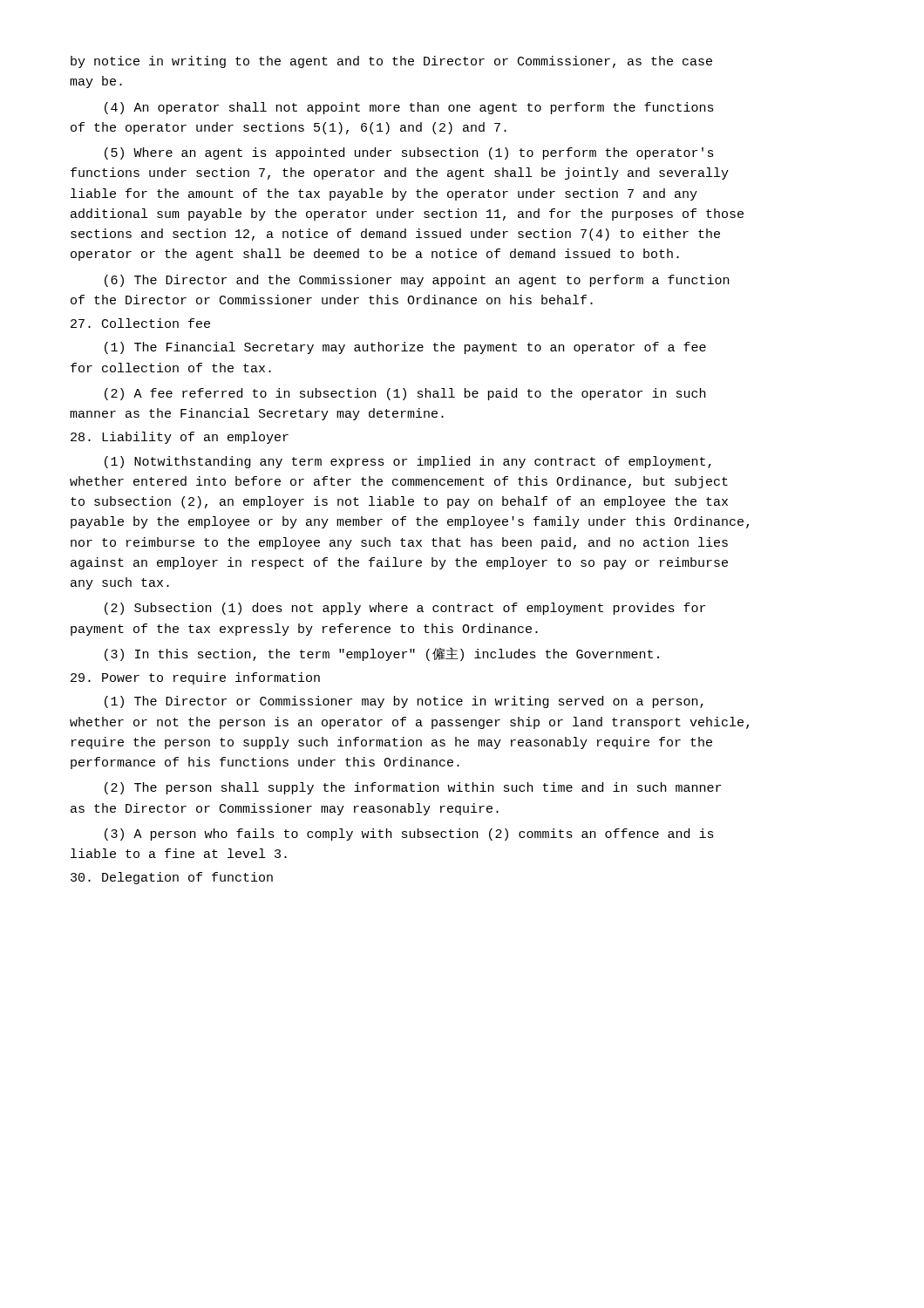Click the passage that begins "(6) The Director and the Commissioner"
924x1308 pixels.
(x=400, y=291)
